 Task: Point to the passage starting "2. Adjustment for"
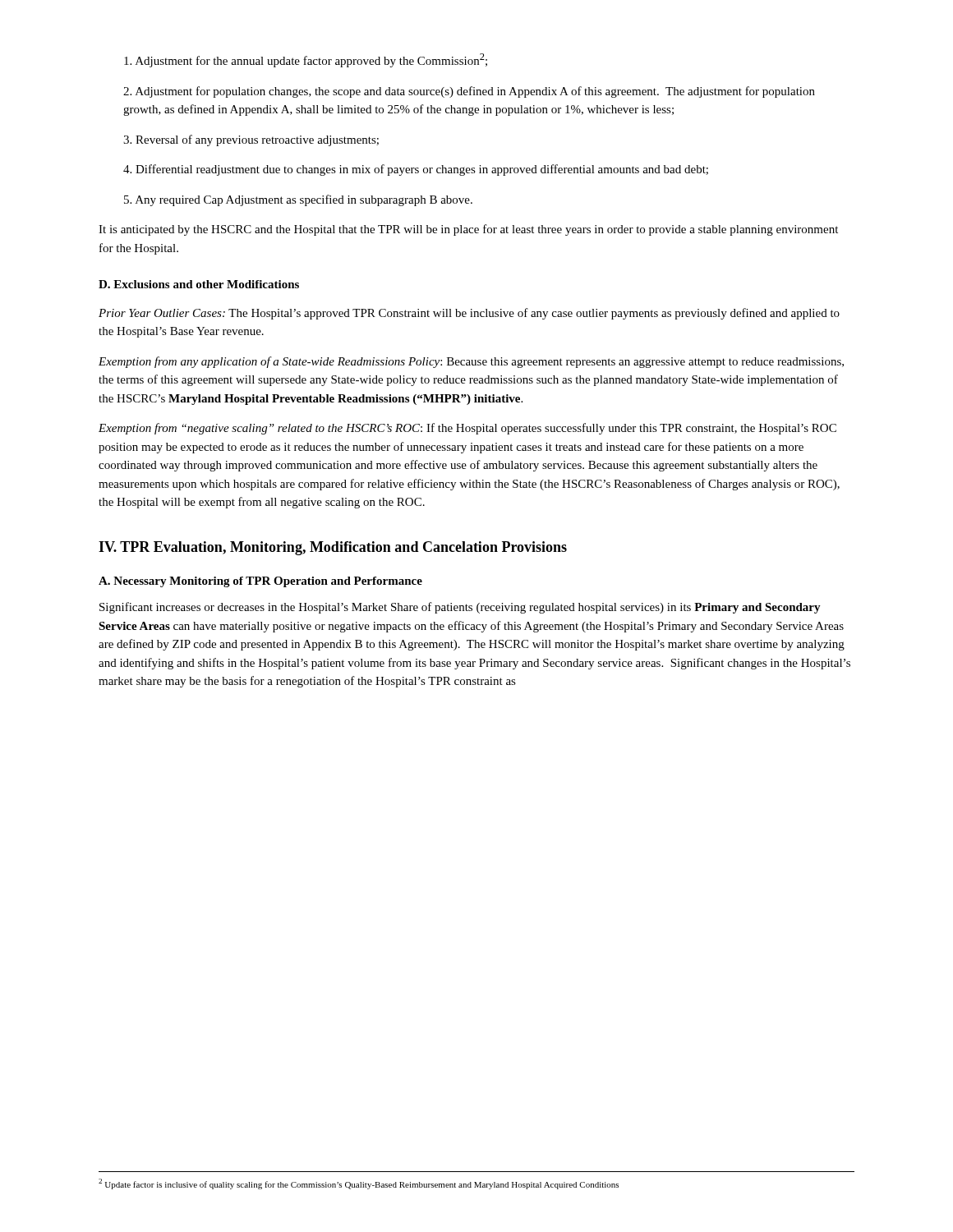tap(469, 100)
